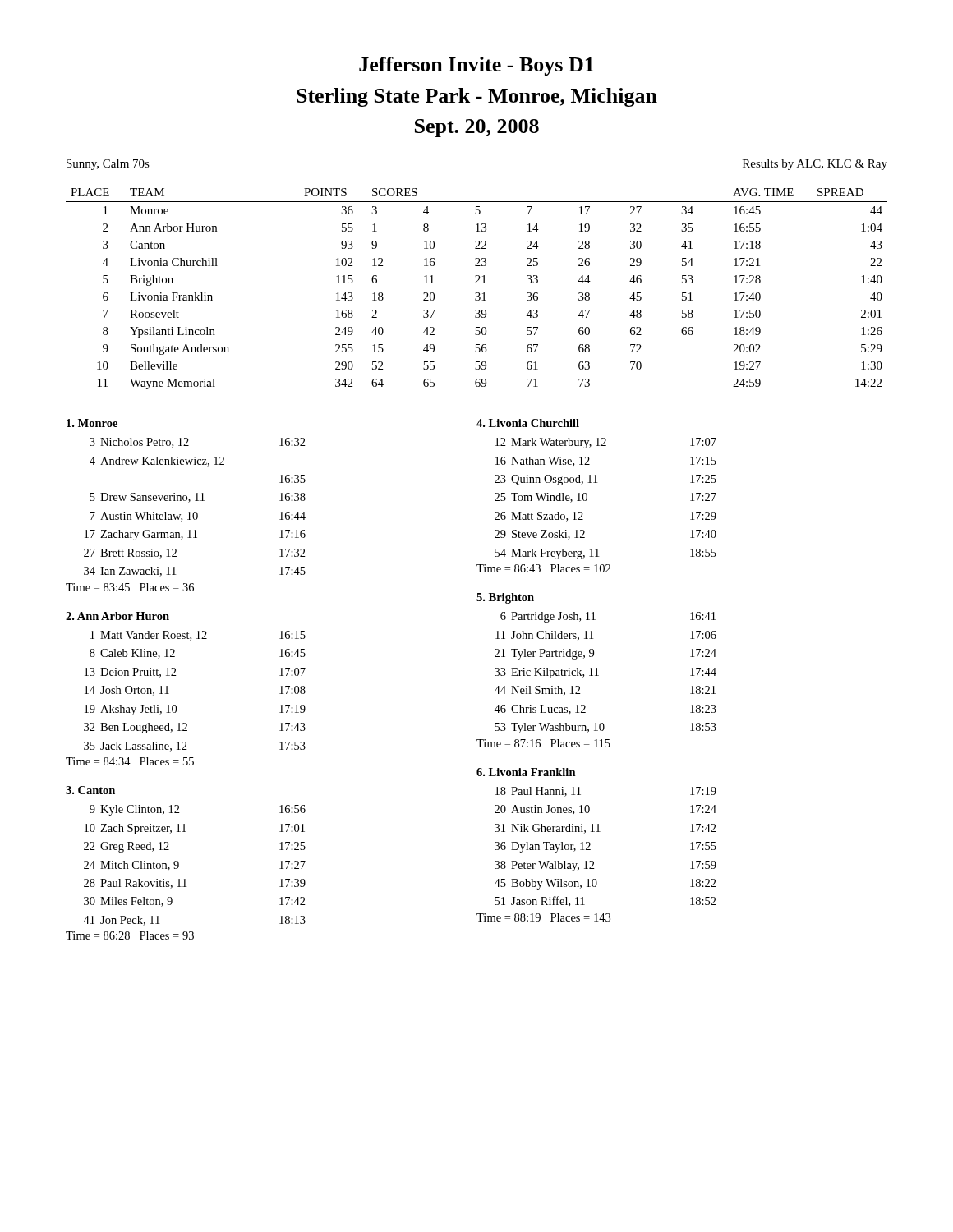Find the list item that reads "24Mitch Clinton, 917:27"
The width and height of the screenshot is (953, 1232).
pos(186,865)
